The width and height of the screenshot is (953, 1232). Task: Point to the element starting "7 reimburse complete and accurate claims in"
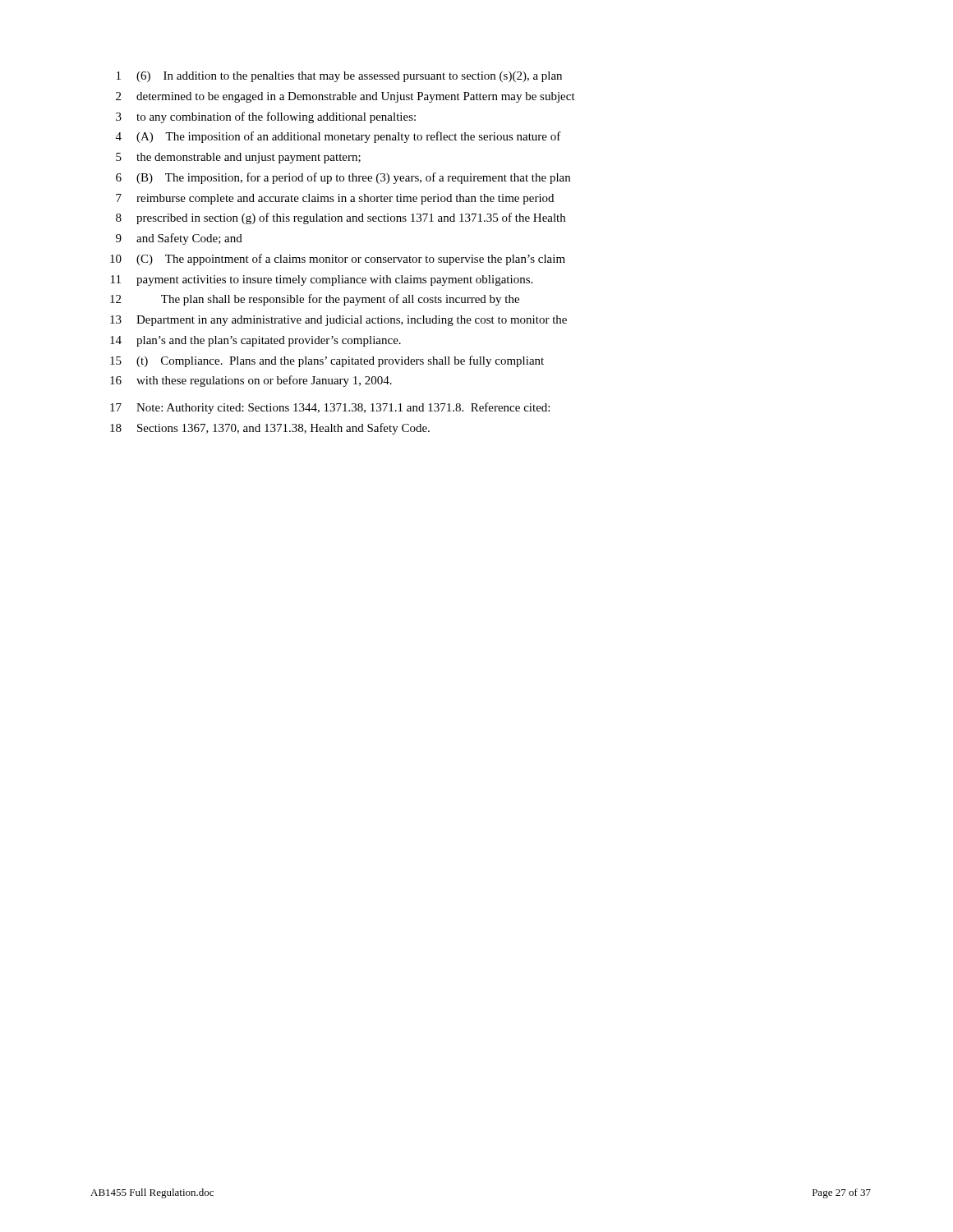pos(481,198)
